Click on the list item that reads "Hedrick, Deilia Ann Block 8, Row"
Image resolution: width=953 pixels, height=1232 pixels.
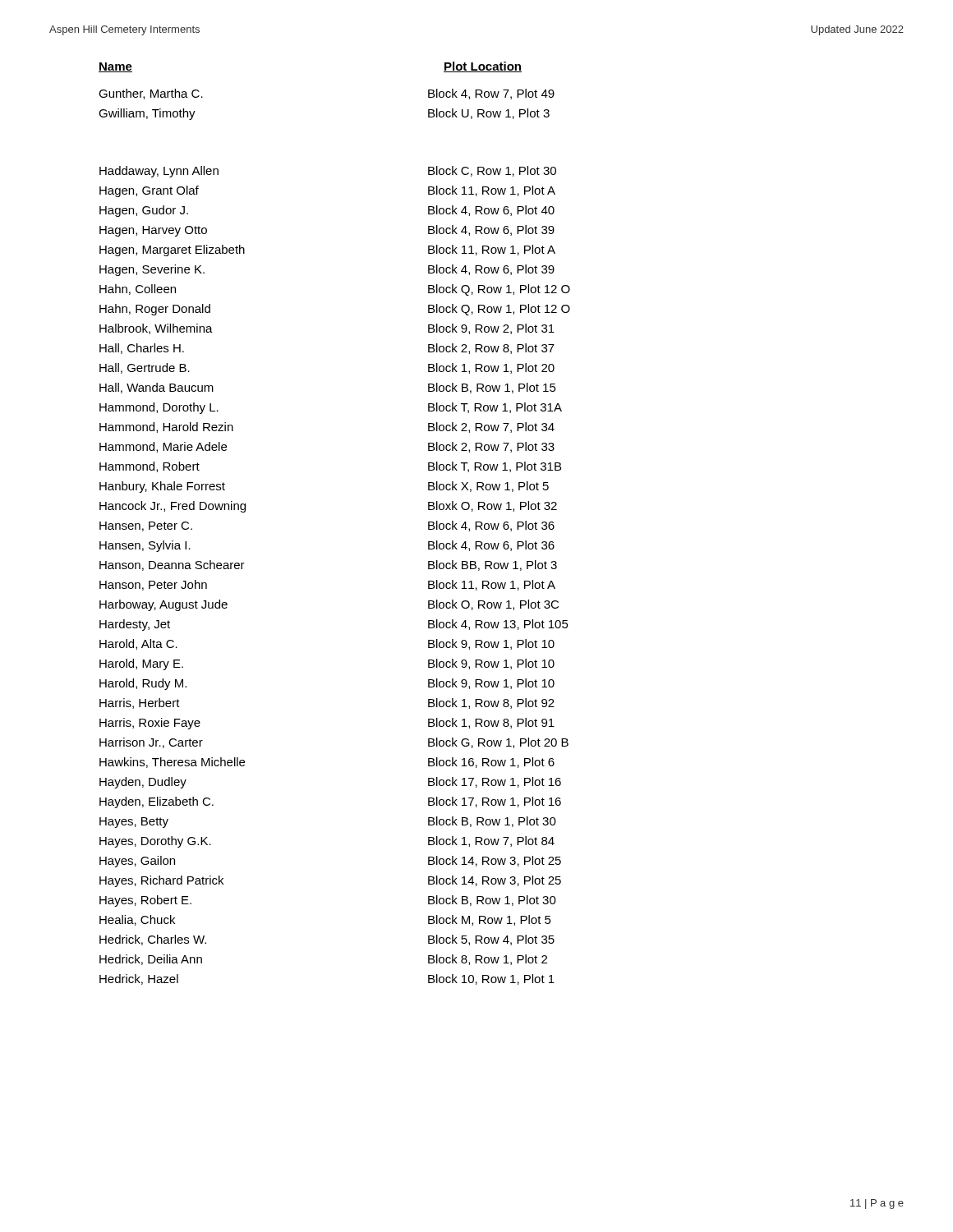pos(501,959)
